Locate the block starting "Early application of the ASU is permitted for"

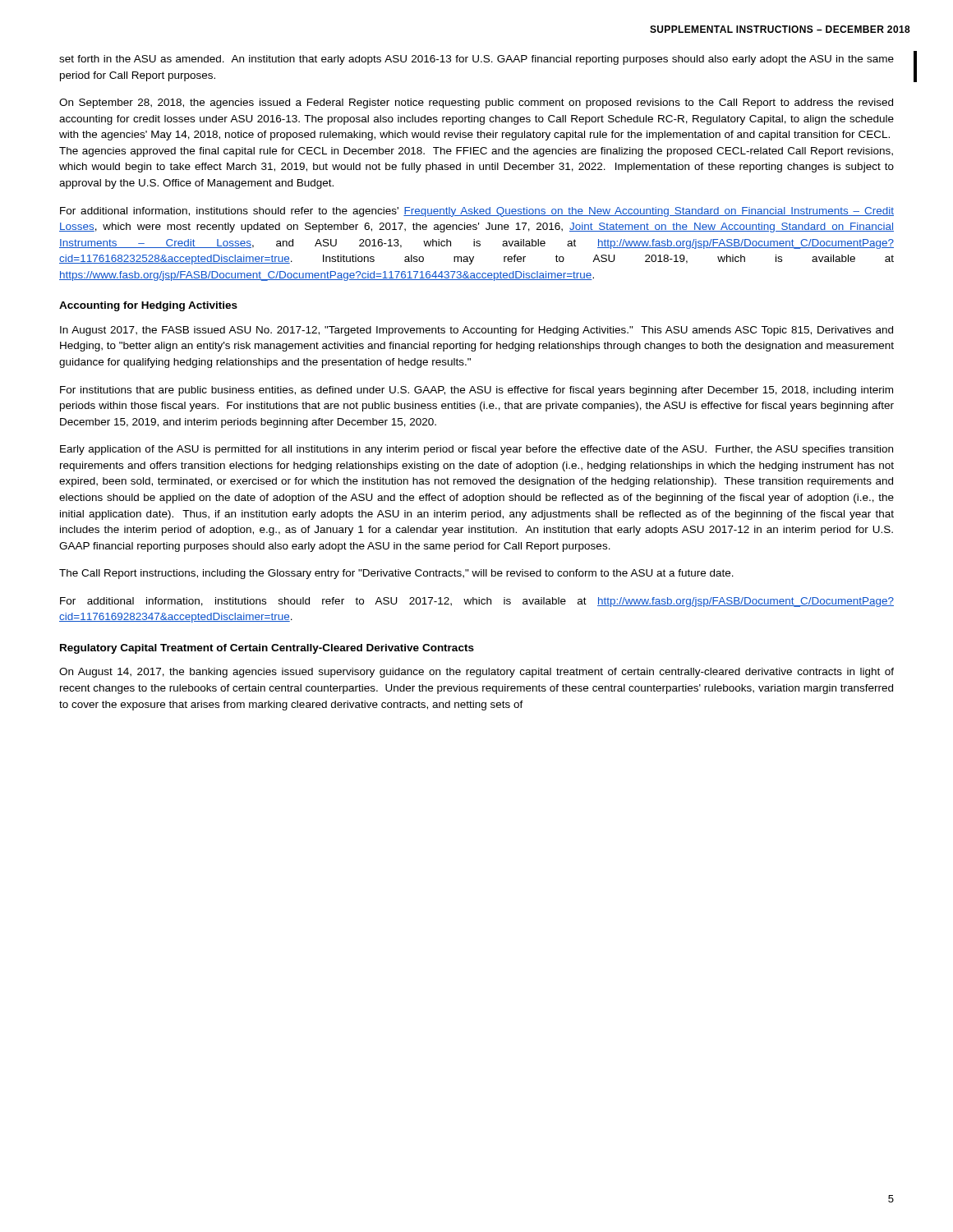tap(476, 497)
